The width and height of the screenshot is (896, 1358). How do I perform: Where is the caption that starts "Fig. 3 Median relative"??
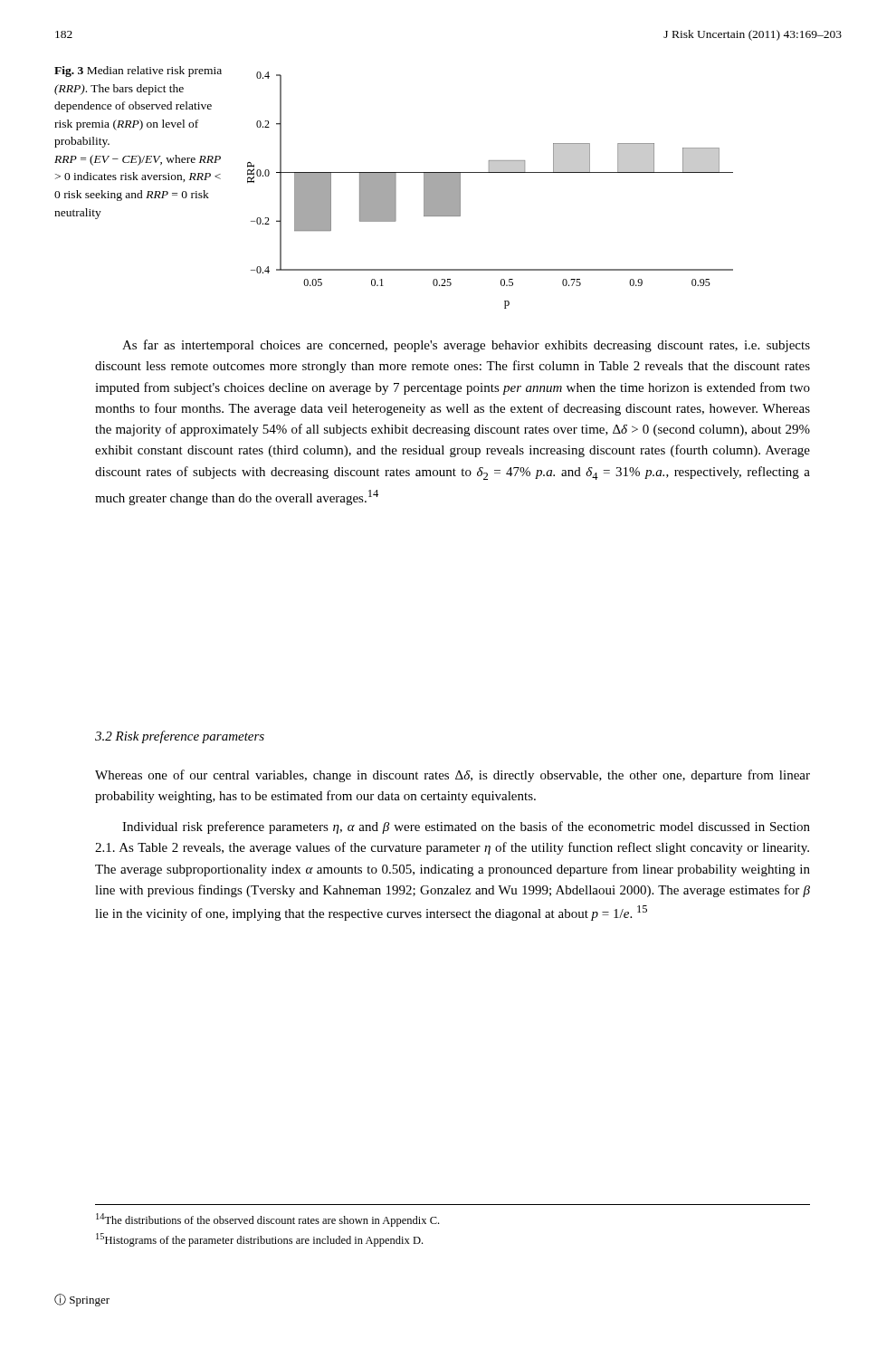(138, 141)
